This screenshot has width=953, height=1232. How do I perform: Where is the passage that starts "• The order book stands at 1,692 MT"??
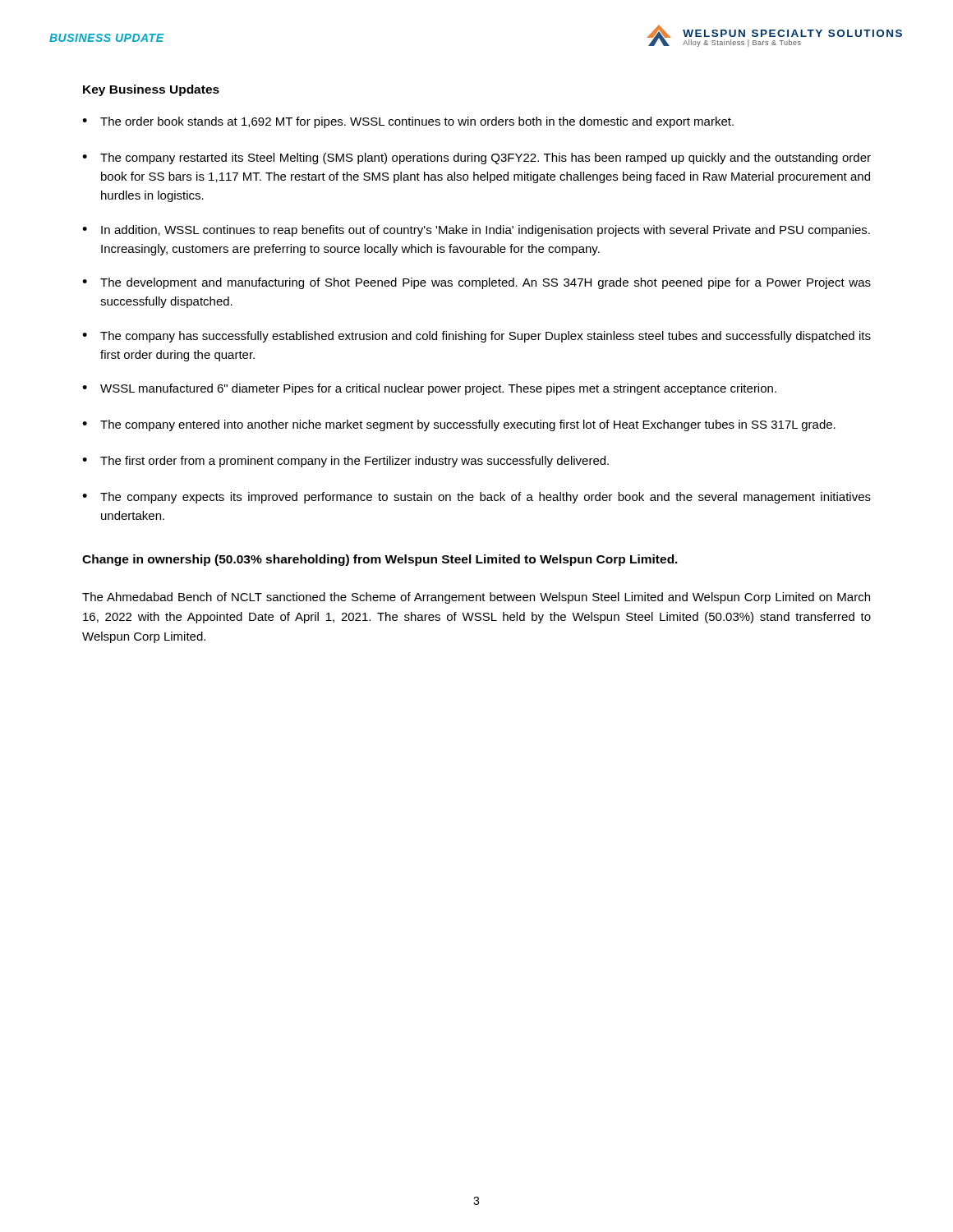408,122
